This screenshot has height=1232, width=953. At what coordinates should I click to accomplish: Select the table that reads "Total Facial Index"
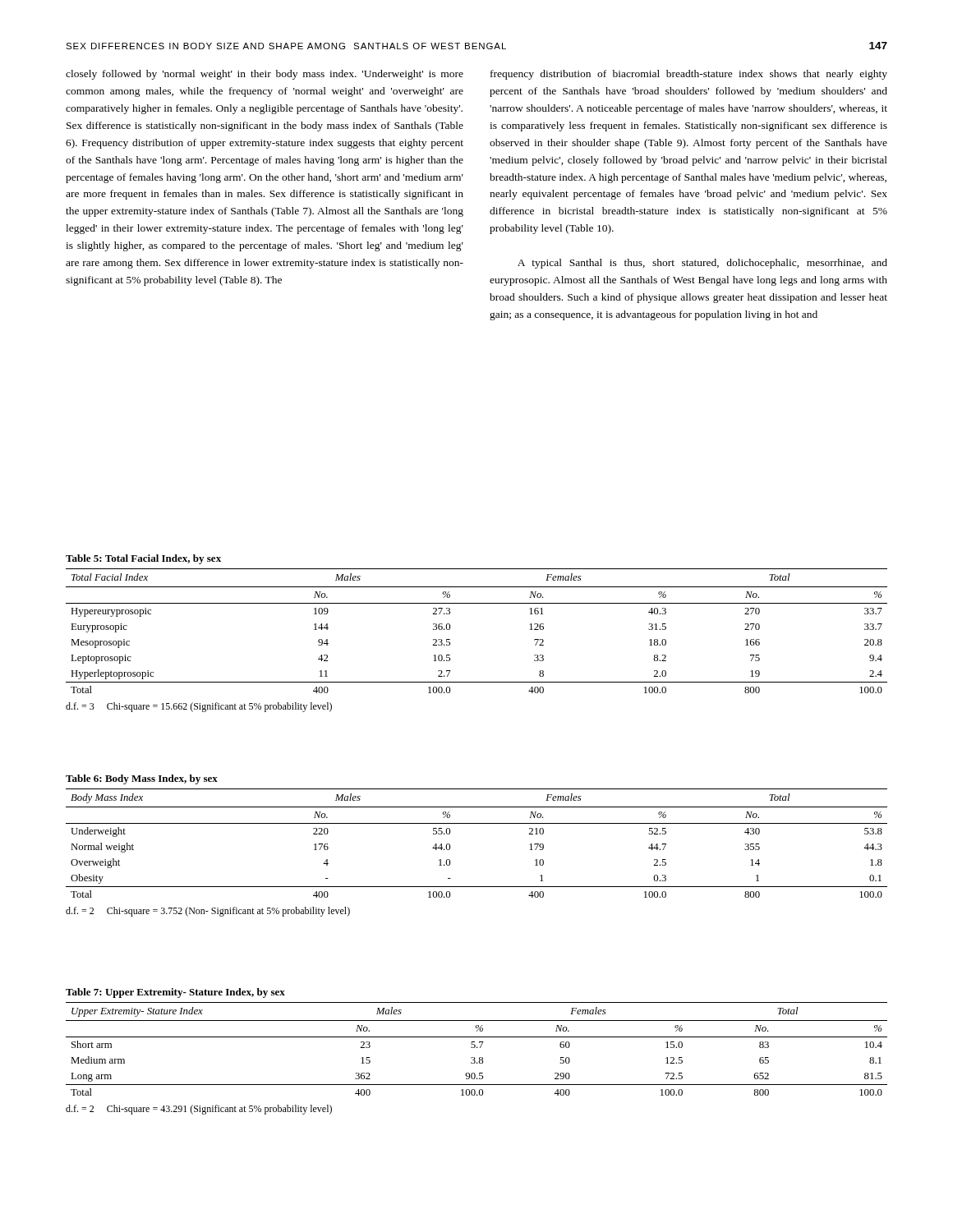[476, 642]
